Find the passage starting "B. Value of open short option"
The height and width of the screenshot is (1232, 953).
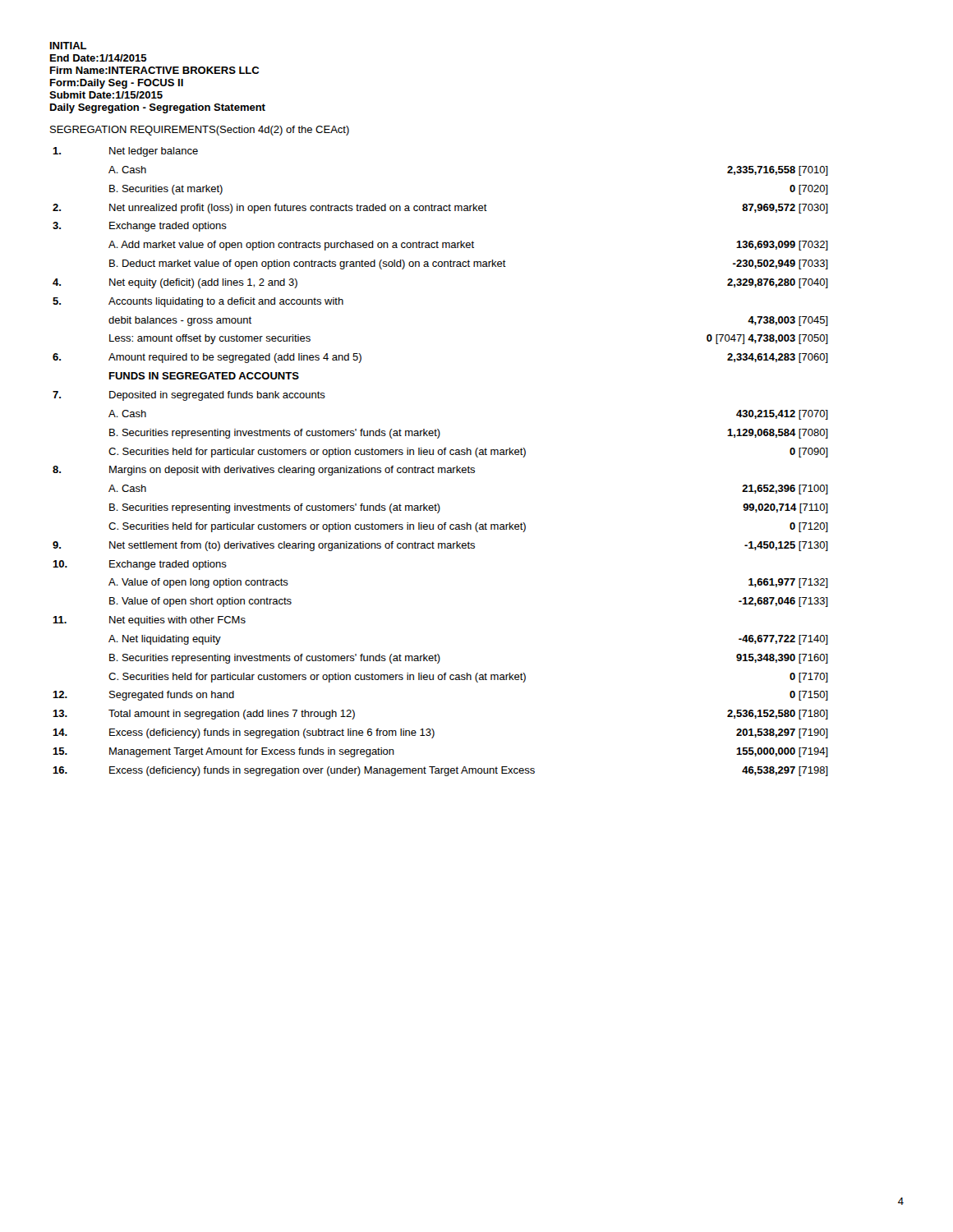coord(197,602)
